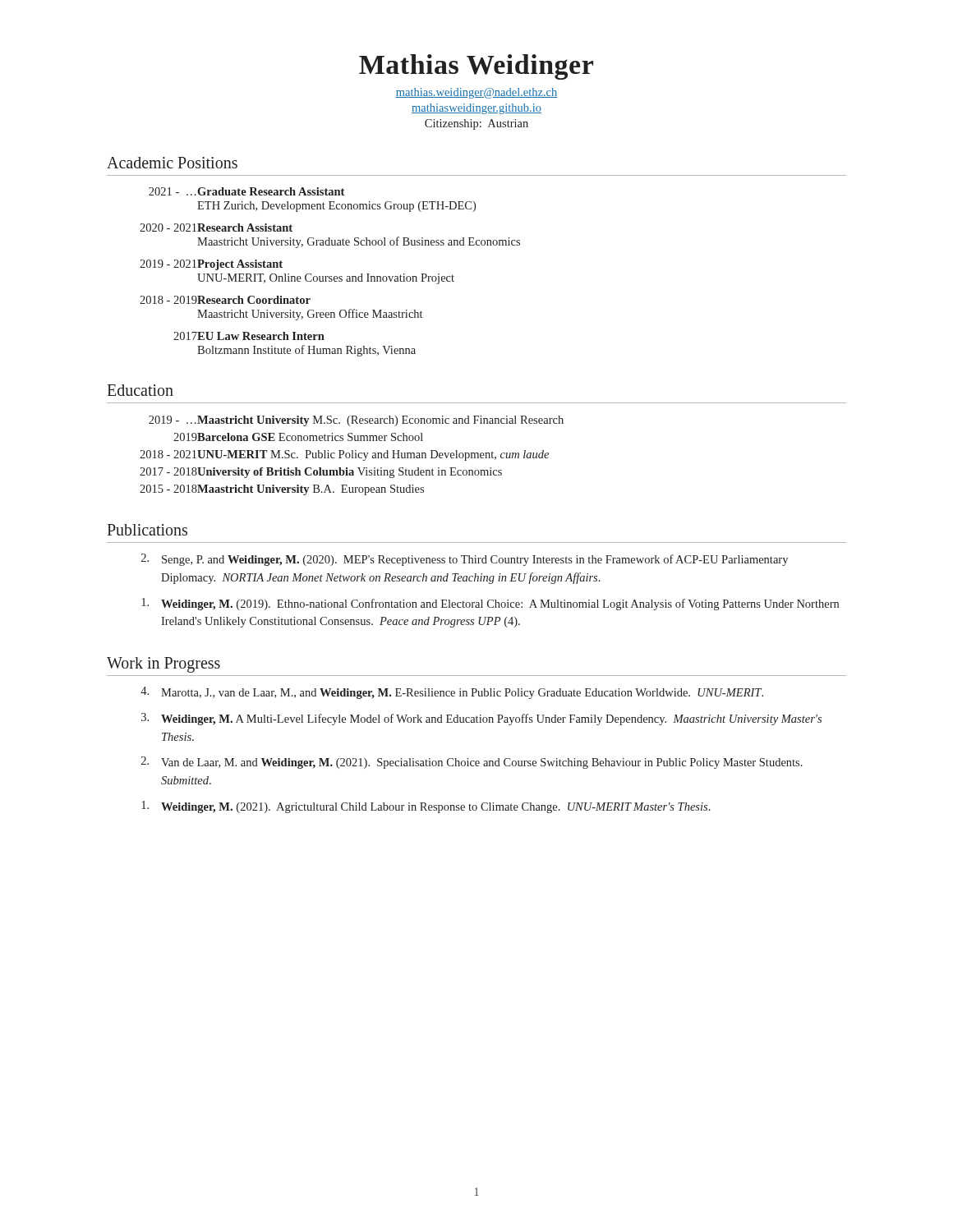This screenshot has width=953, height=1232.
Task: Find the element starting "Weidinger, M. (2019). Ethno-national"
Action: tap(476, 613)
